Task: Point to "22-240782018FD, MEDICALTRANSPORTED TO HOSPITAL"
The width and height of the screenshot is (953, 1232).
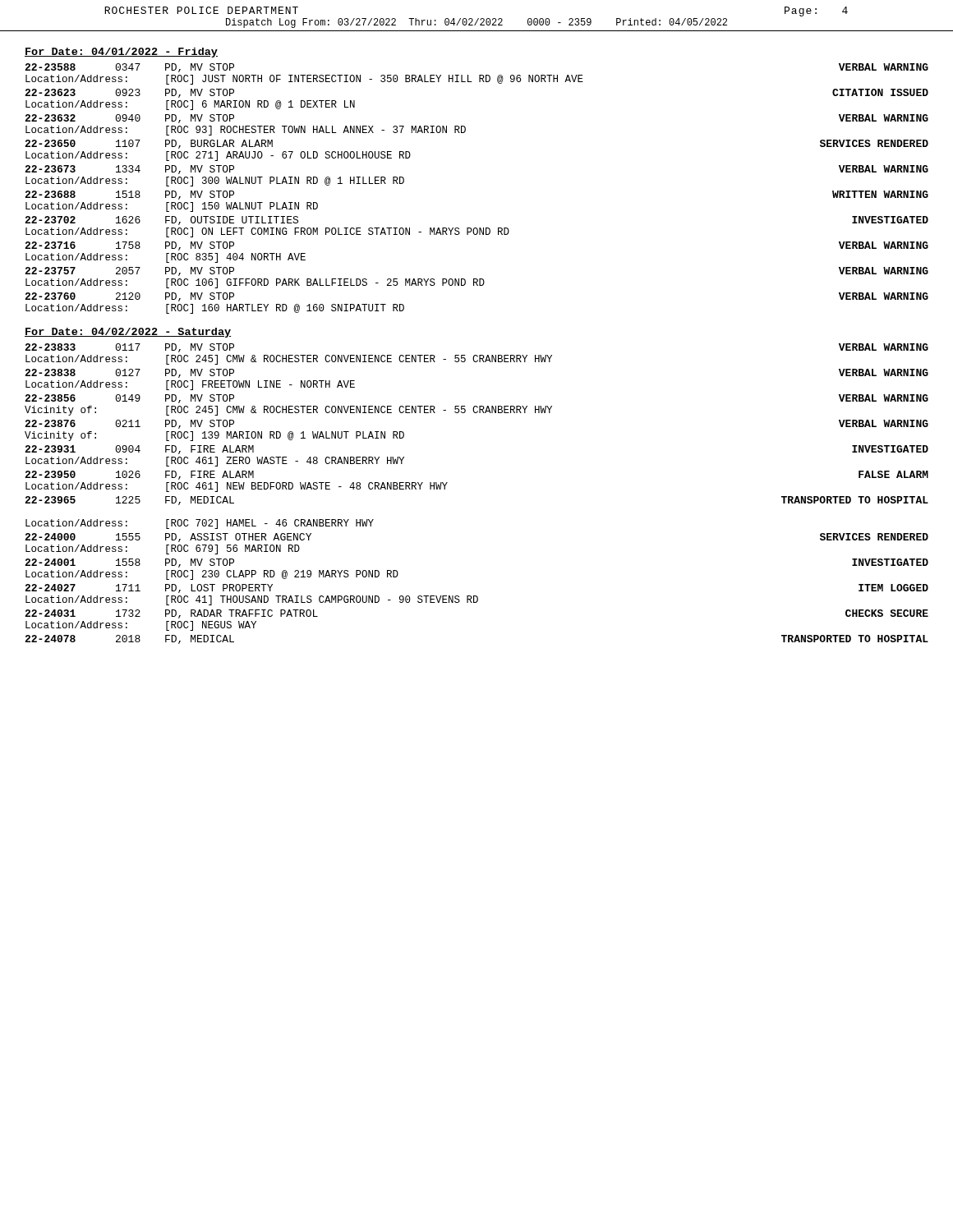Action: click(54, 639)
